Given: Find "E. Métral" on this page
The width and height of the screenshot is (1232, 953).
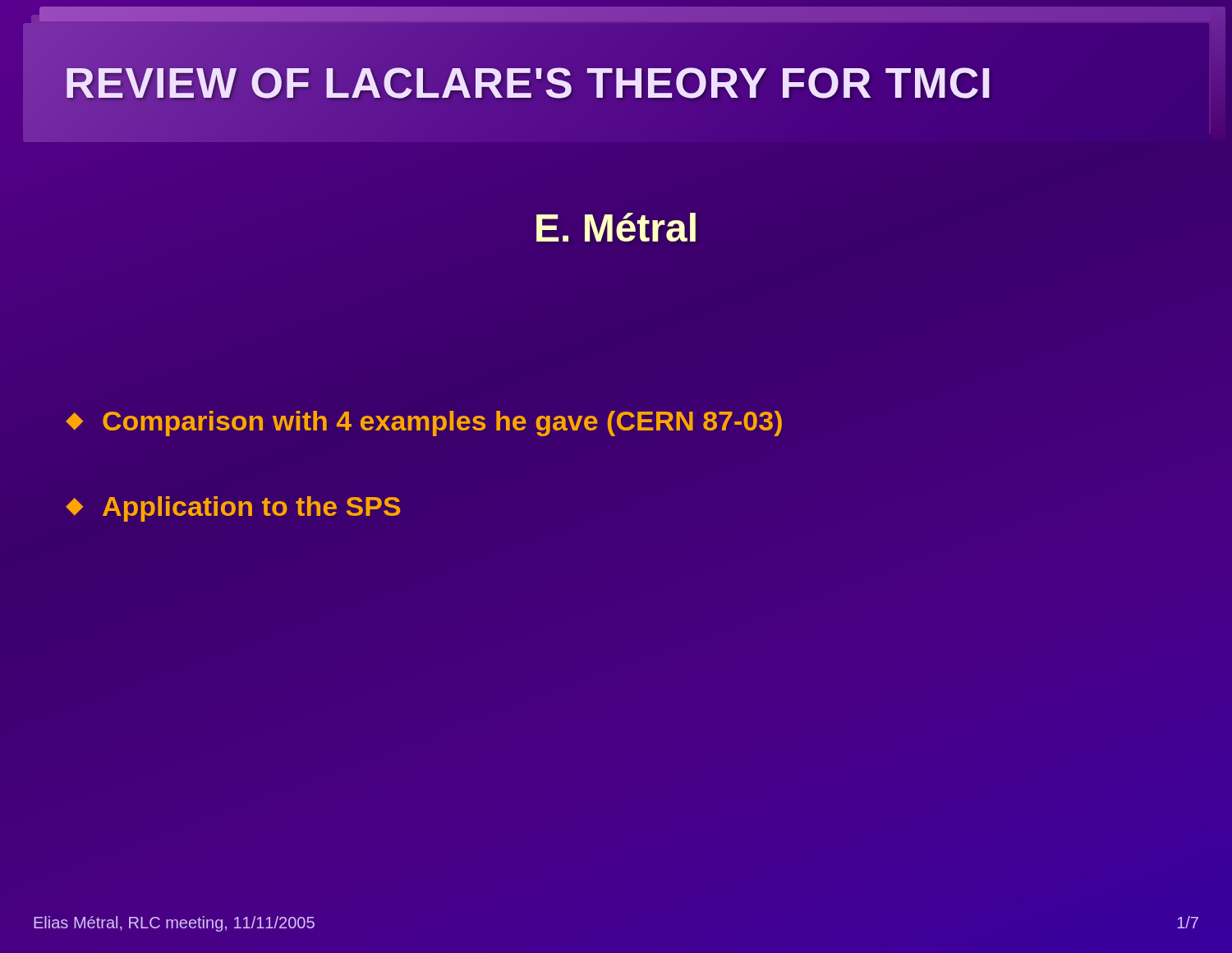Looking at the screenshot, I should 616,228.
